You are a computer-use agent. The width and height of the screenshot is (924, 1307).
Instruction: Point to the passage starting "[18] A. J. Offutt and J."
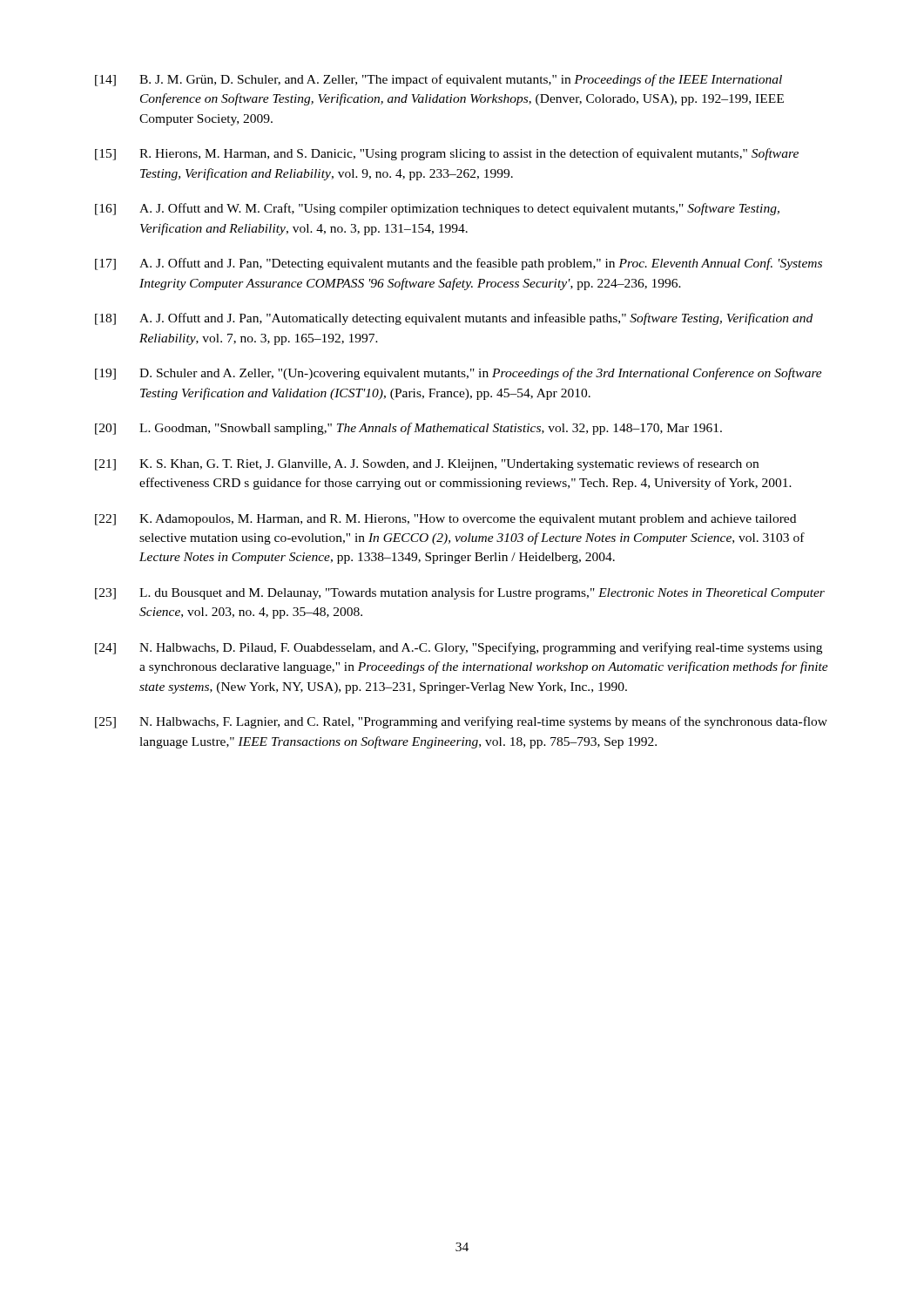(462, 328)
